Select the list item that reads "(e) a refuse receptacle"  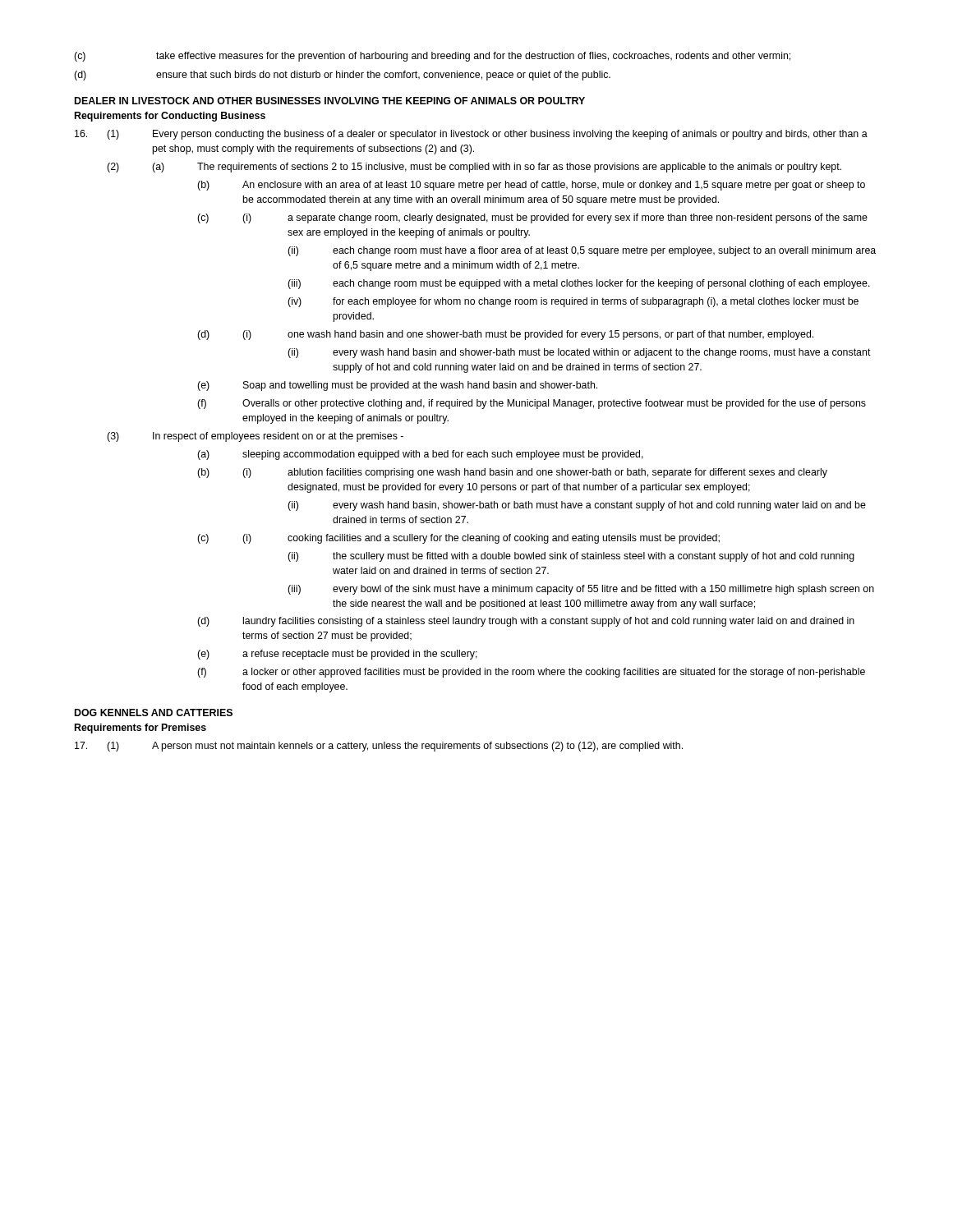coord(476,655)
